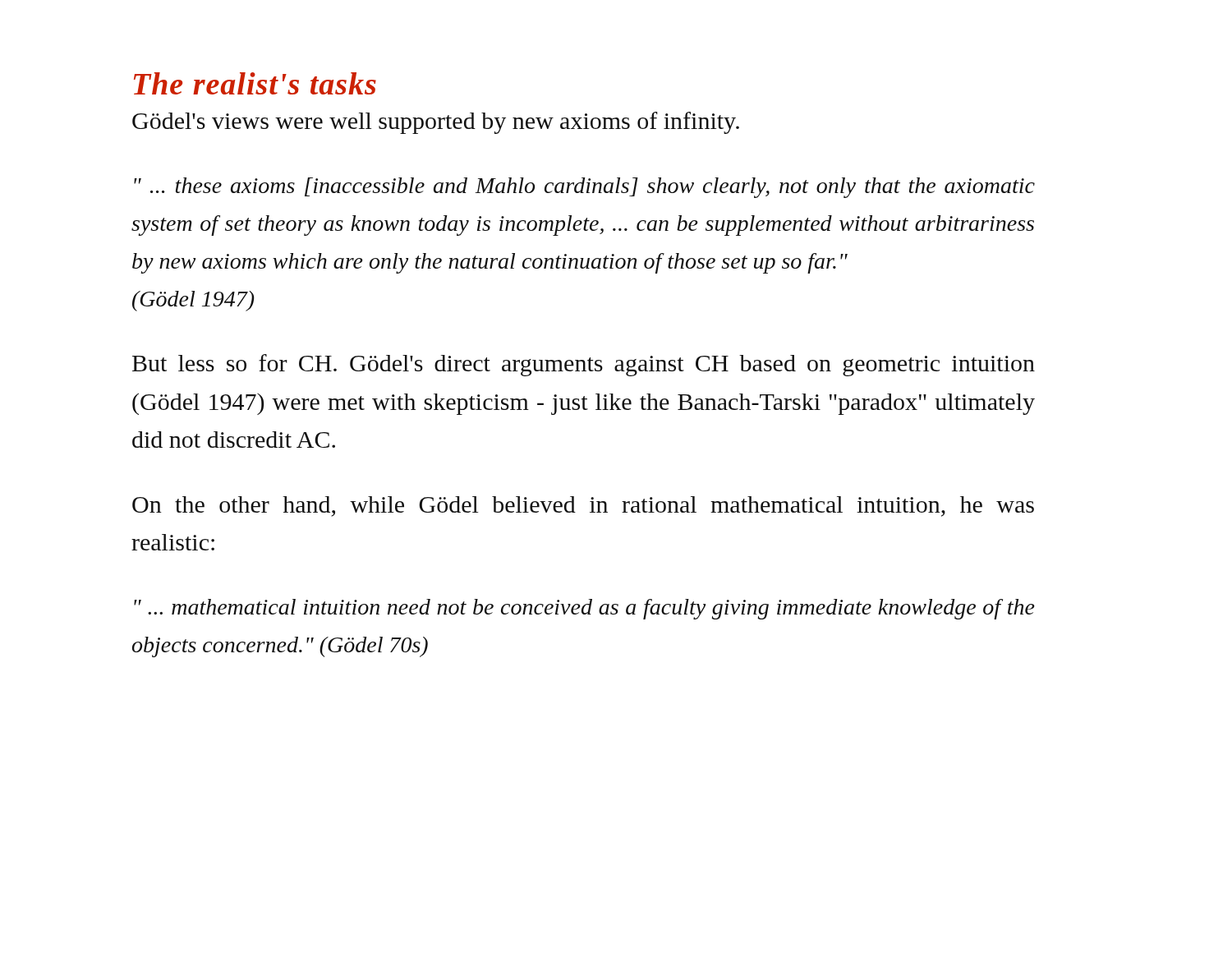Find the block on this page that starts "" ... mathematical intuition"
Screen dimensions: 953x1232
click(x=583, y=626)
